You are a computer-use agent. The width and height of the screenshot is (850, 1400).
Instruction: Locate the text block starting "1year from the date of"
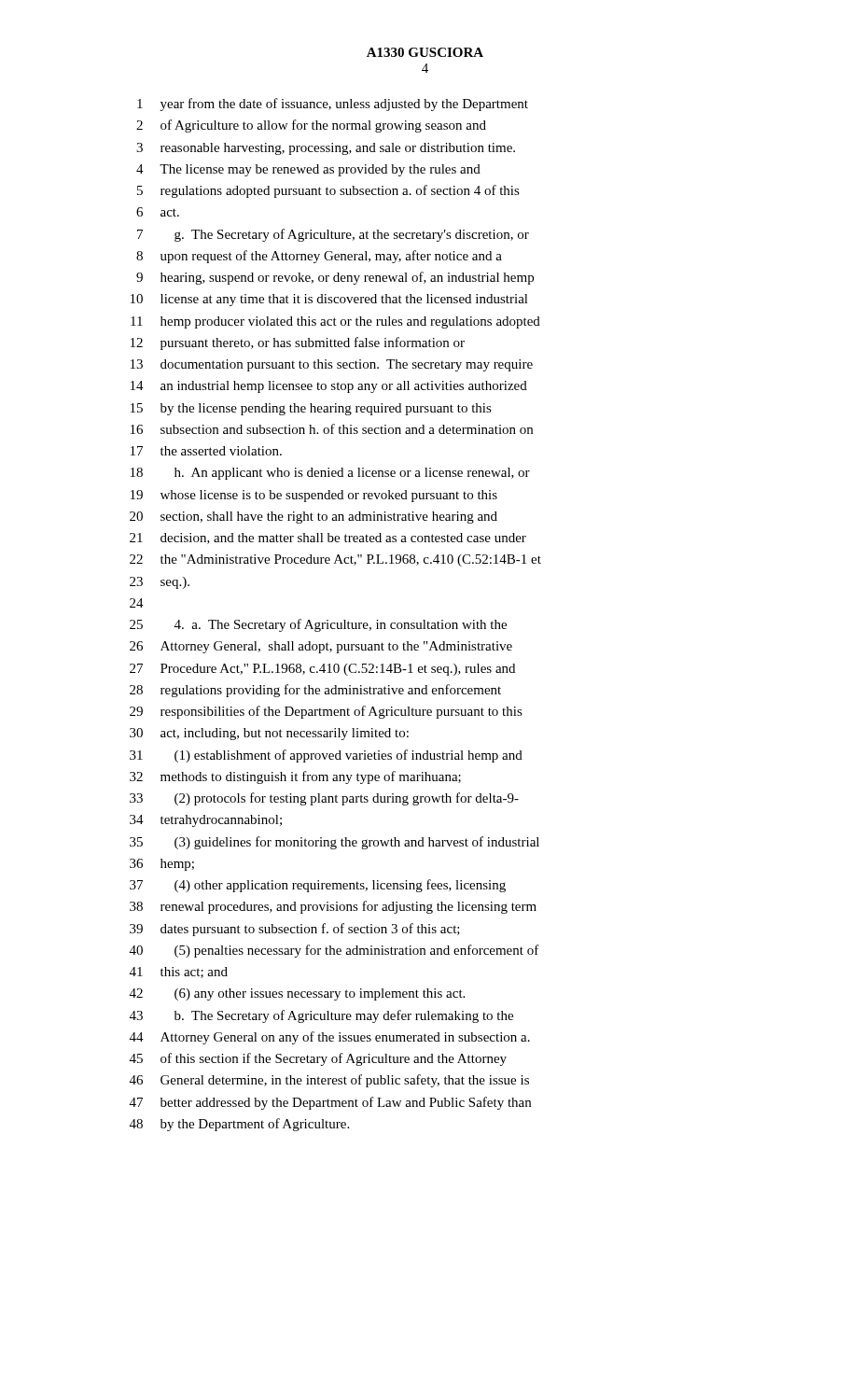pos(425,614)
